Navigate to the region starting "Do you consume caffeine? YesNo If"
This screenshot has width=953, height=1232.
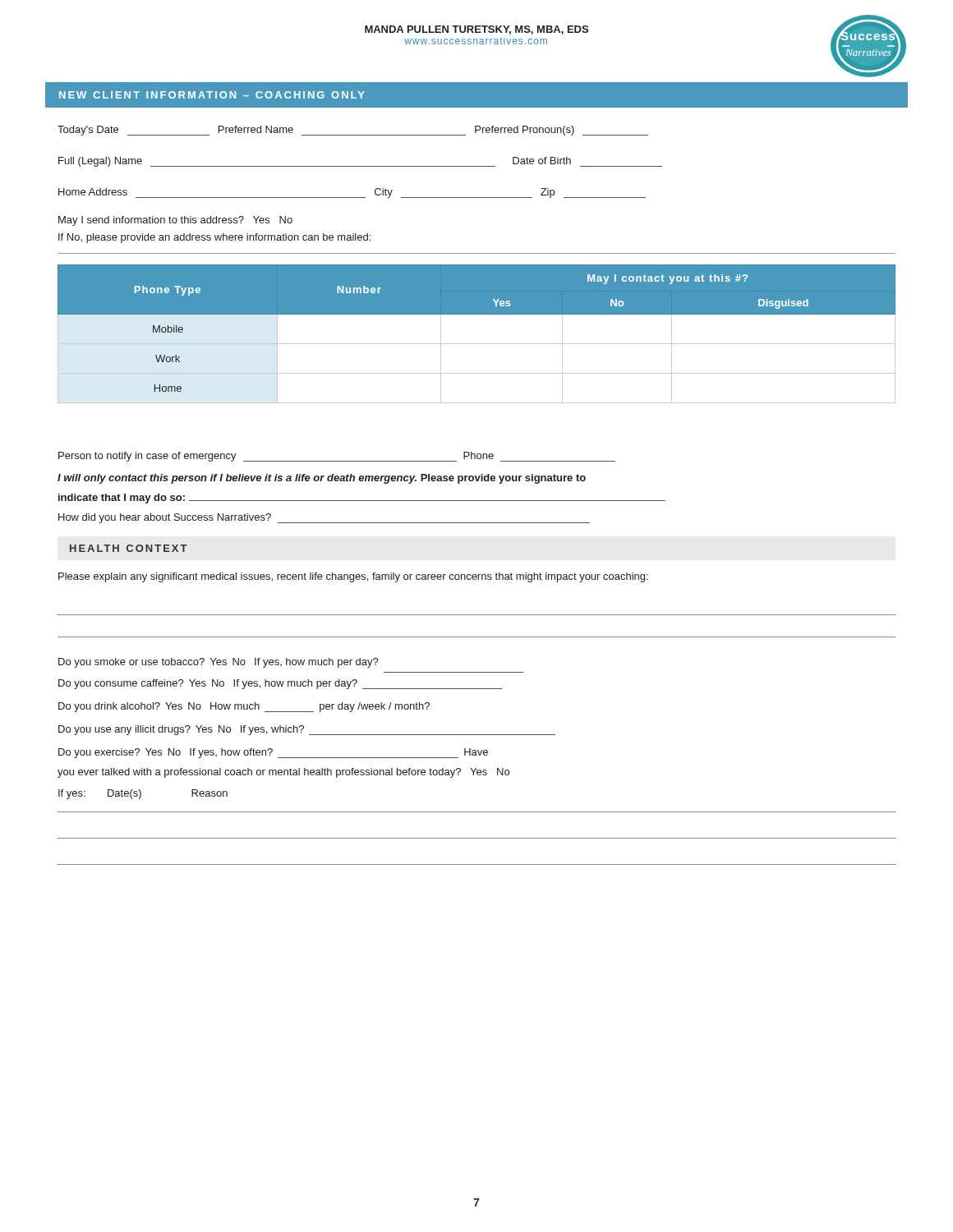(x=280, y=682)
